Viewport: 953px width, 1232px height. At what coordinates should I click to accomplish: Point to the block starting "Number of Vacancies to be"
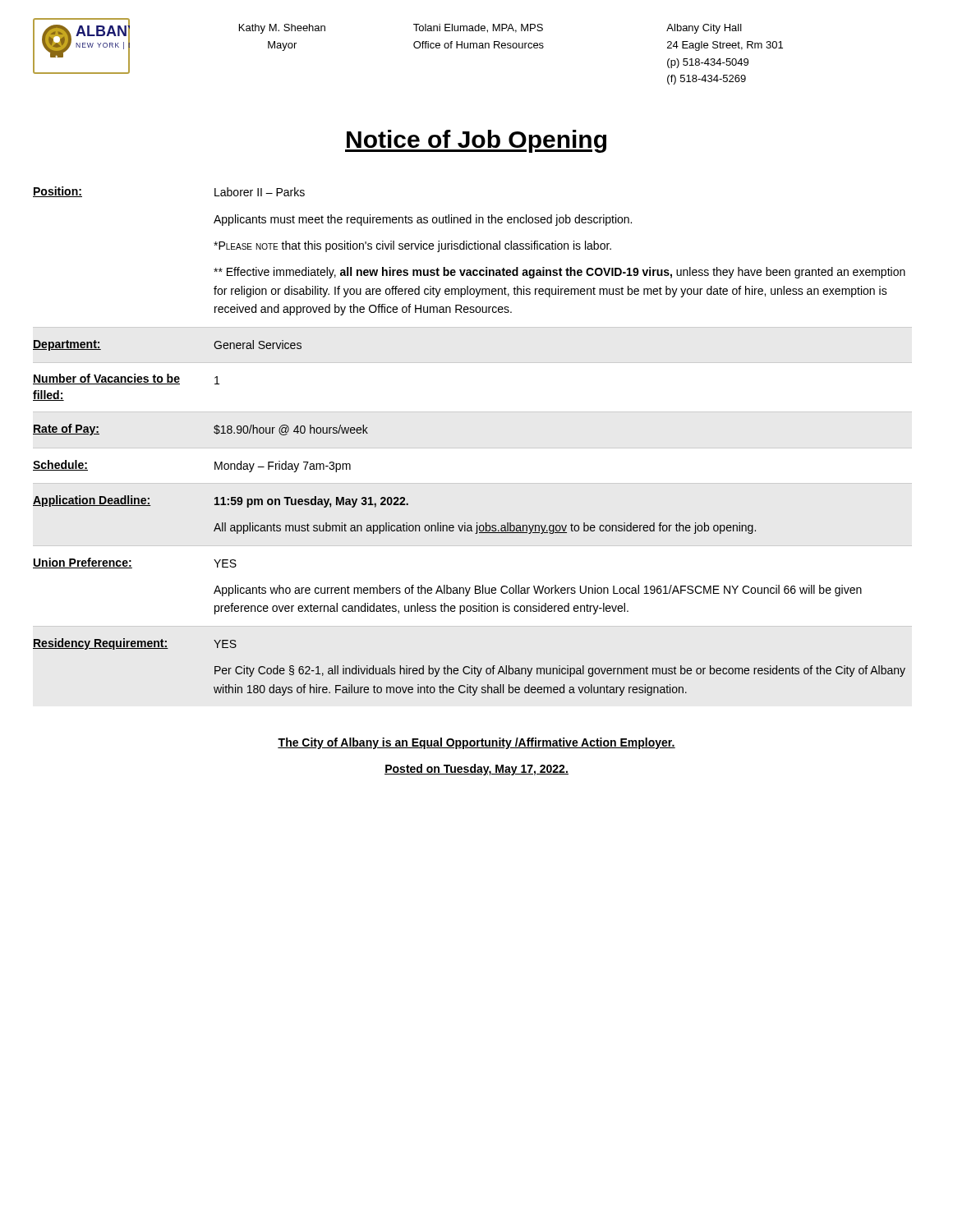pyautogui.click(x=126, y=379)
